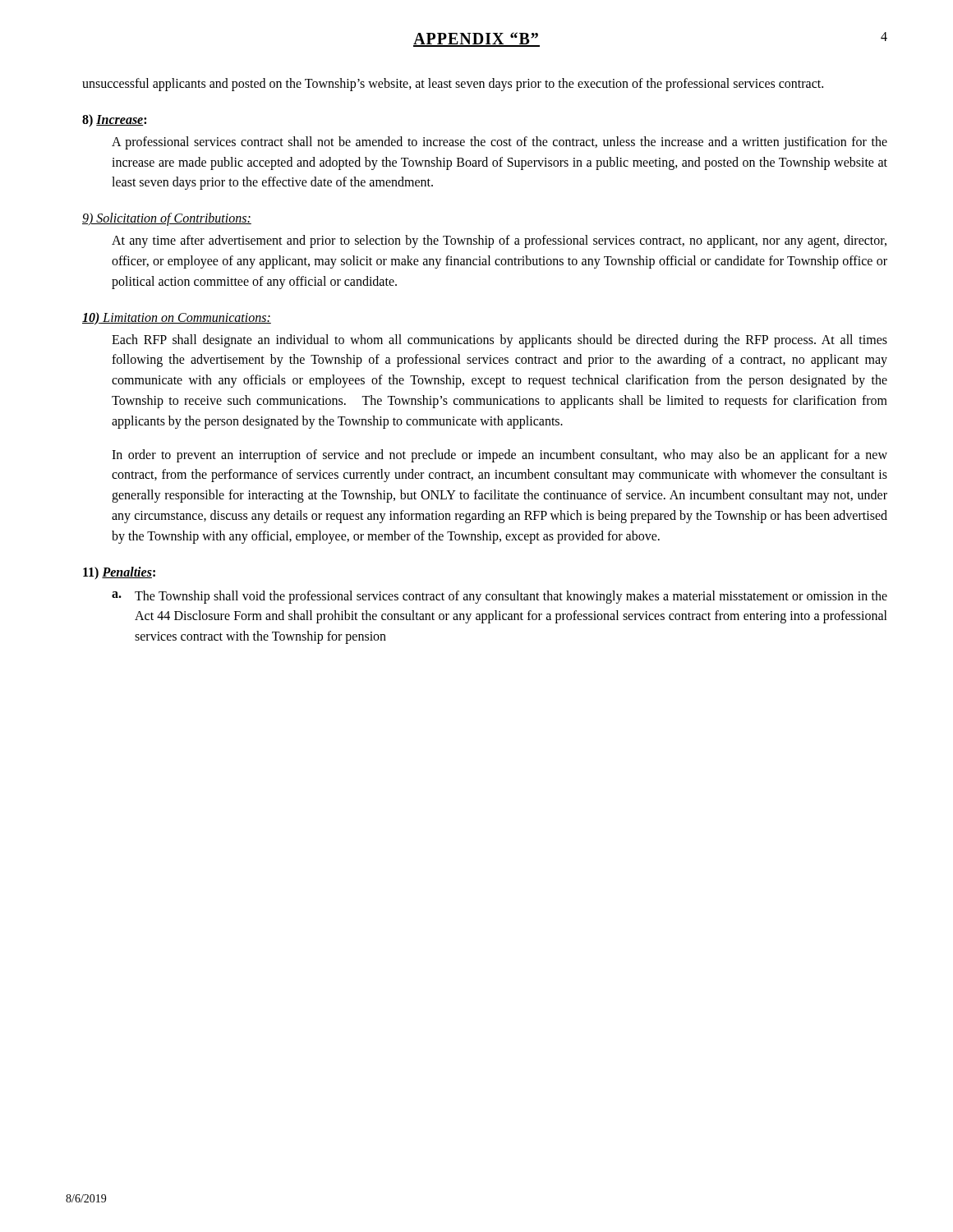Screen dimensions: 1232x953
Task: Find the region starting "11) Penalties: a. The Township"
Action: coord(485,606)
